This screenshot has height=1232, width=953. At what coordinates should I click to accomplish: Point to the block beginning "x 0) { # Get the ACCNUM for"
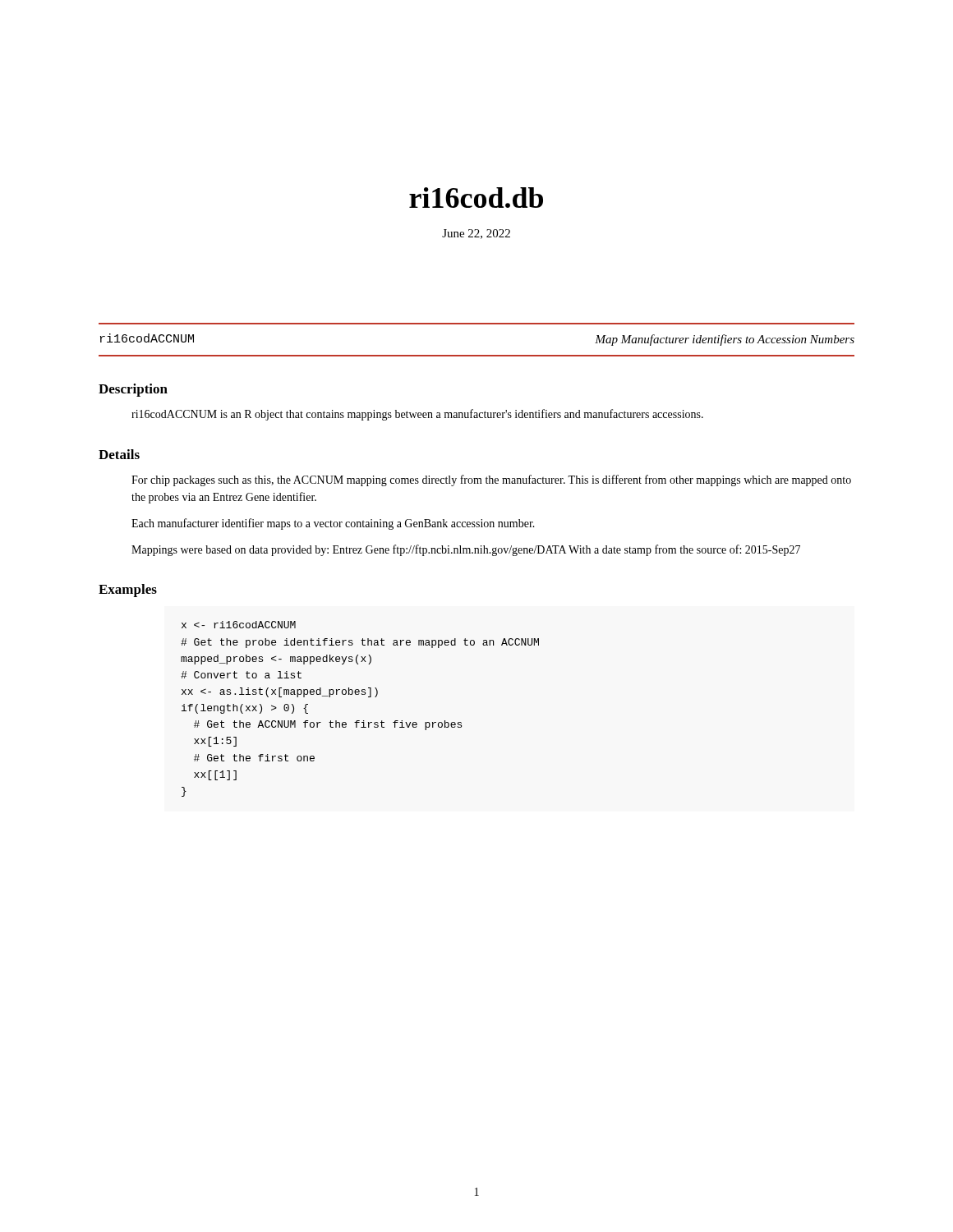239,625
